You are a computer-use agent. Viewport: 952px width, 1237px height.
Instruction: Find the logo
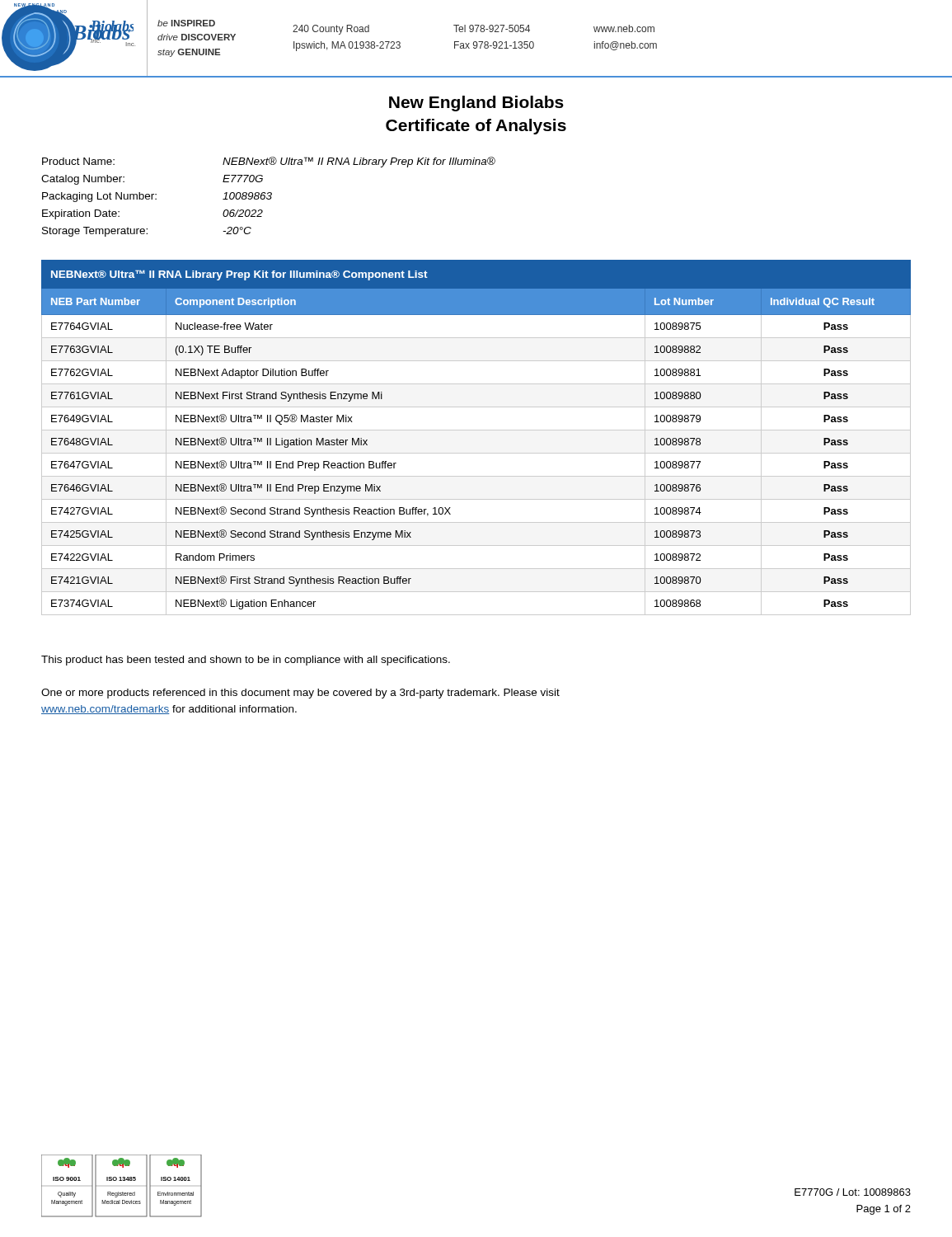[124, 1188]
